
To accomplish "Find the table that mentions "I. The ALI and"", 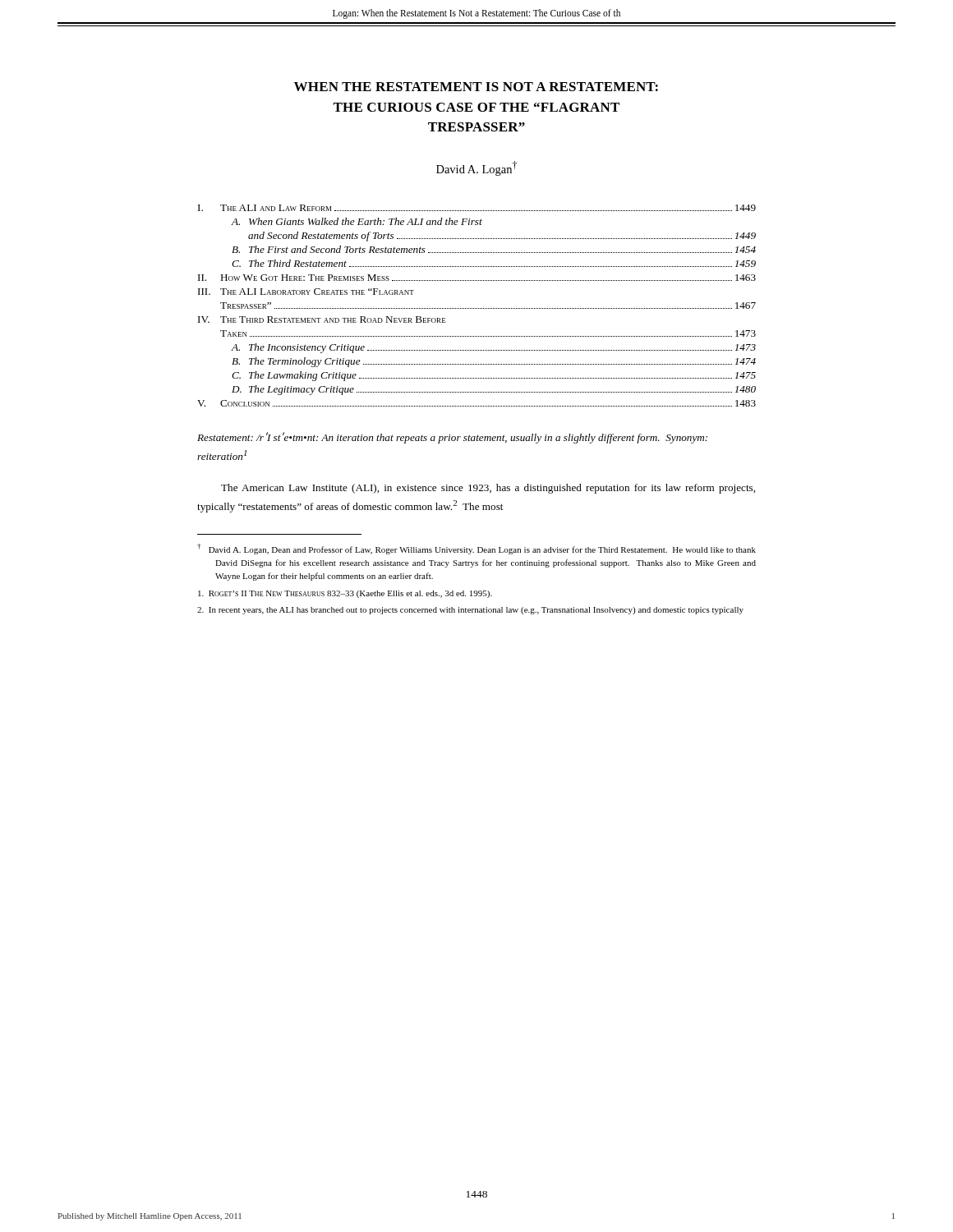I will coord(476,305).
